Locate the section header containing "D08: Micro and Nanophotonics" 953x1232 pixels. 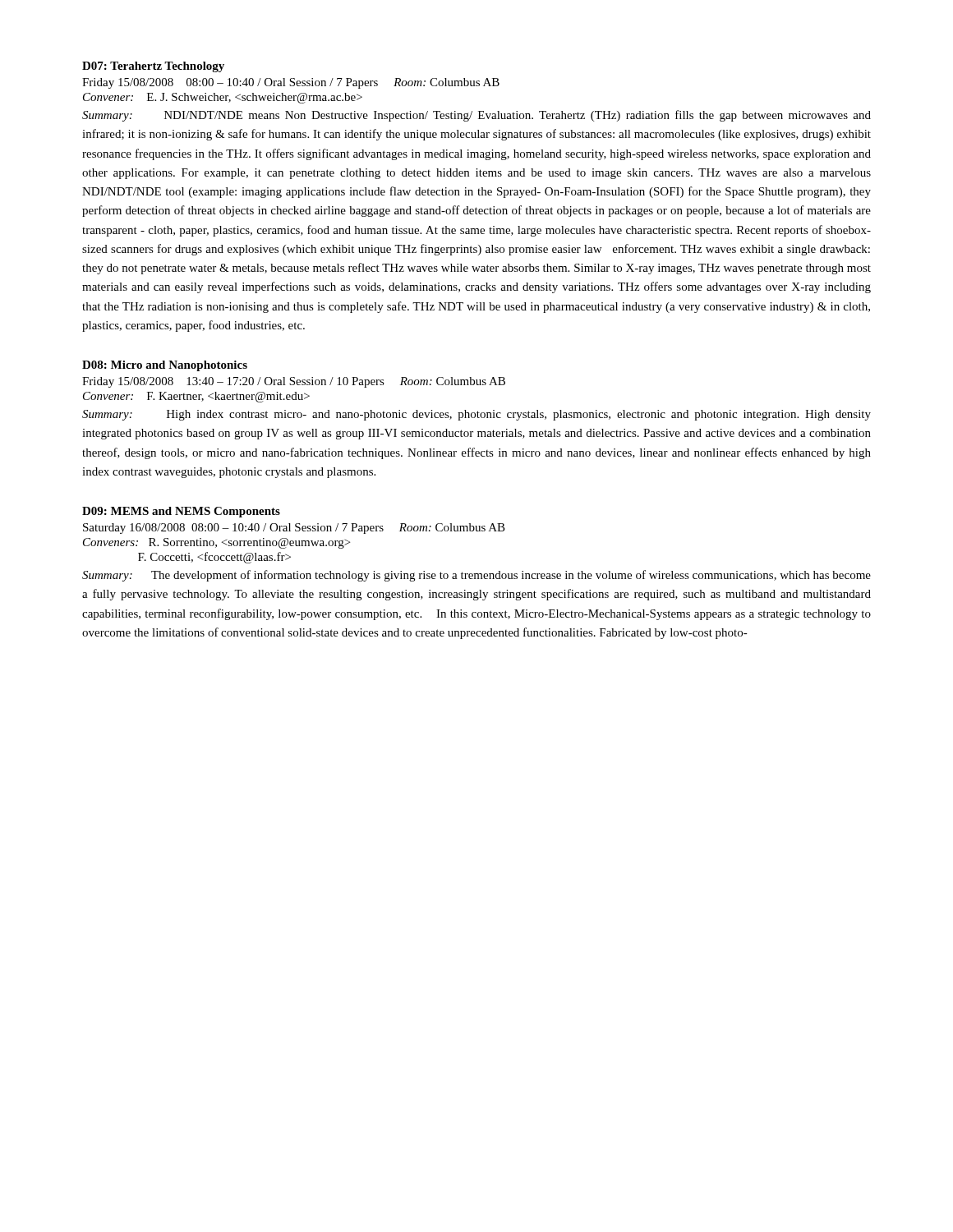point(165,365)
